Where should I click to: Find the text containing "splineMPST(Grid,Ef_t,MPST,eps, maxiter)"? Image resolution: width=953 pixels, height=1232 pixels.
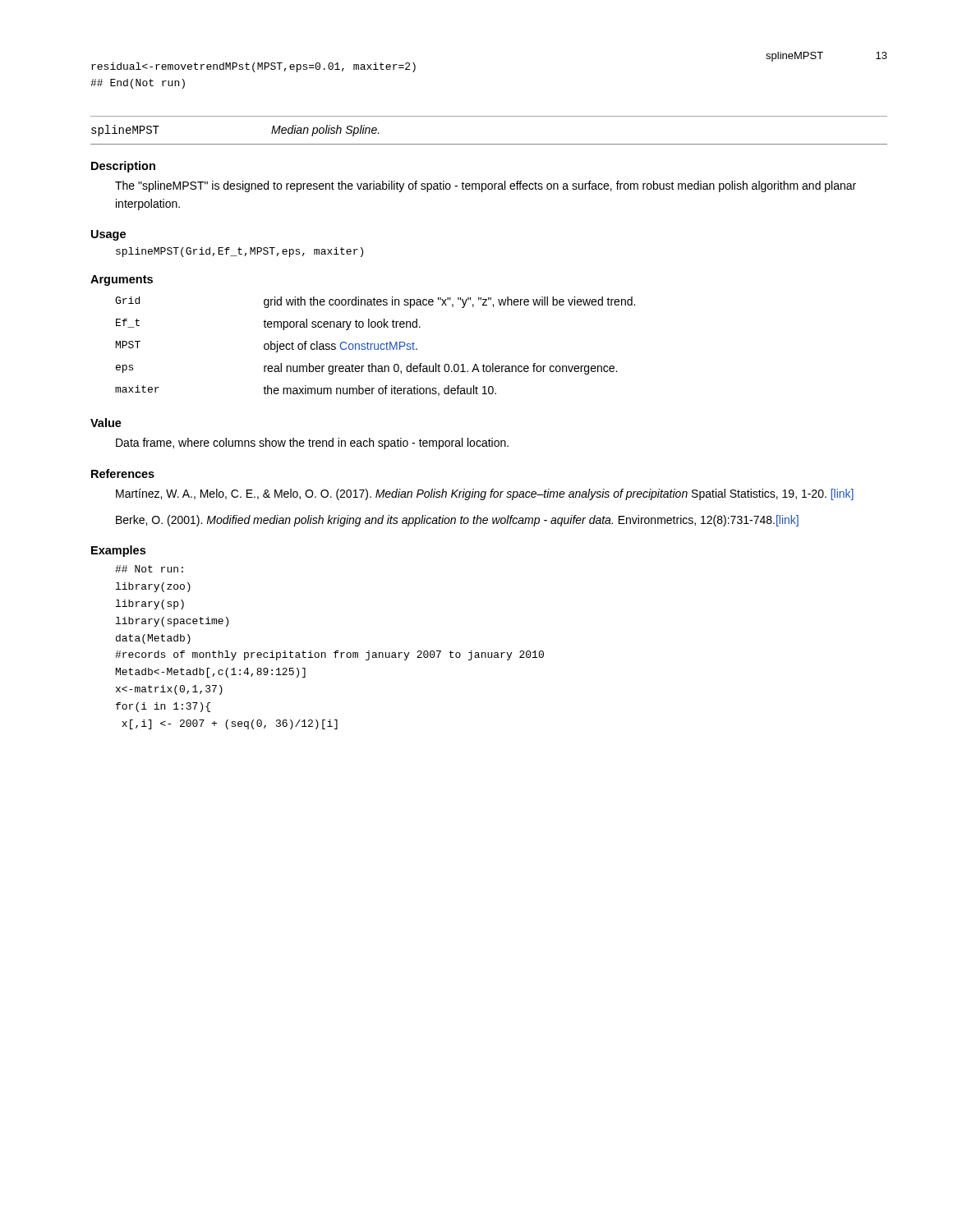[240, 252]
